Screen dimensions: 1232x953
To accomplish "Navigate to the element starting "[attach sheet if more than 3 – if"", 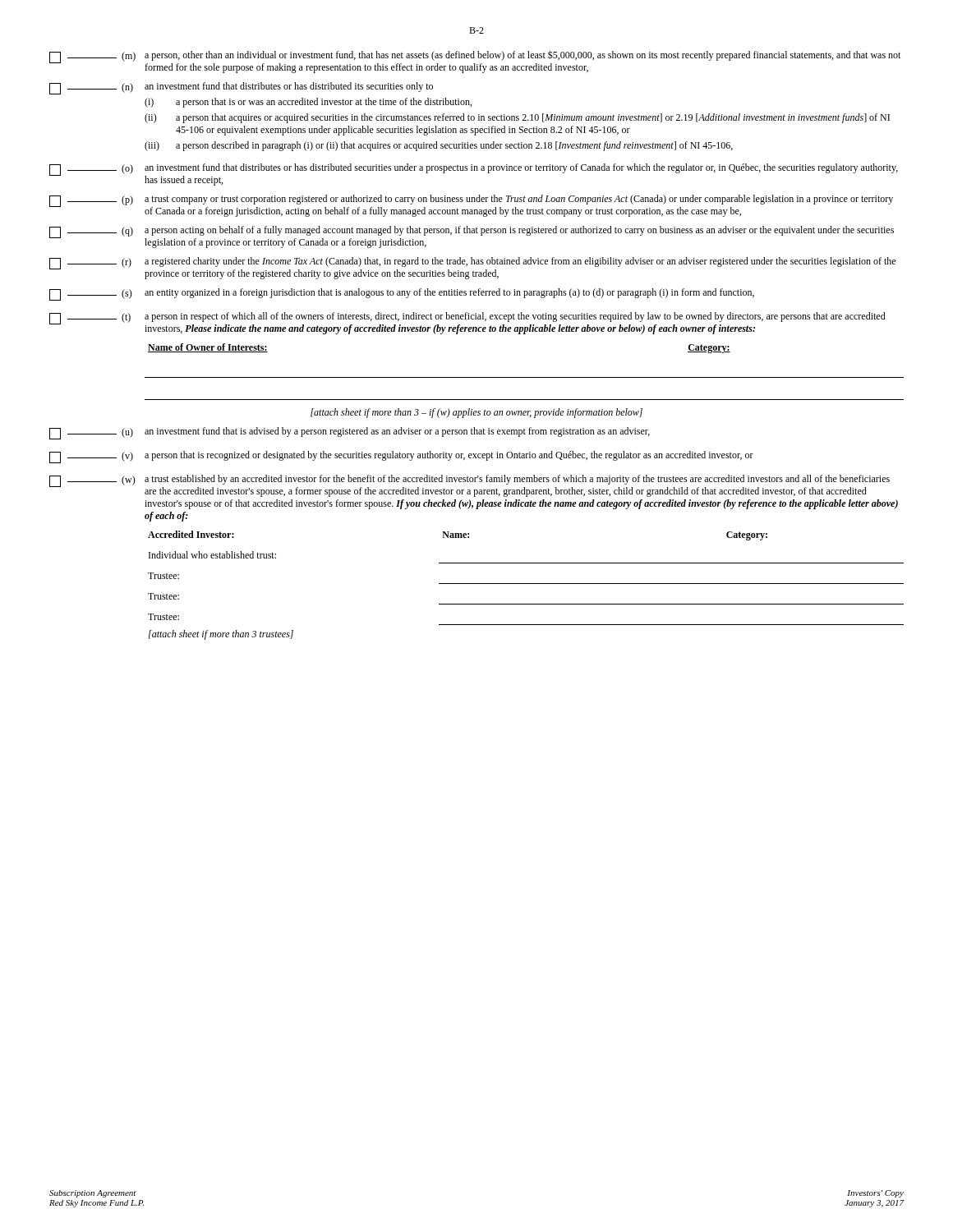I will tap(476, 412).
